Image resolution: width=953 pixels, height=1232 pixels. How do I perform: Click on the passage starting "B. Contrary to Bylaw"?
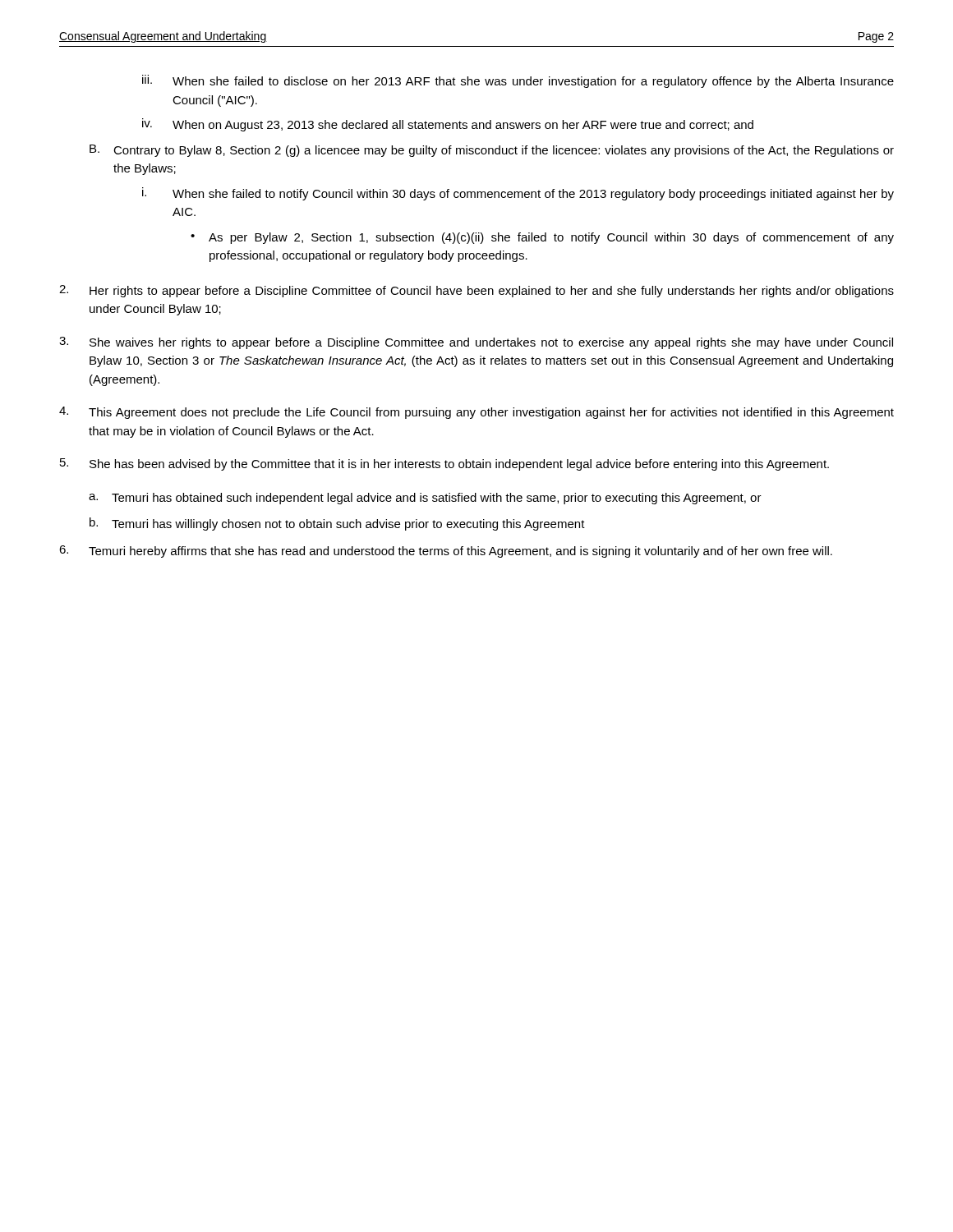(x=491, y=159)
